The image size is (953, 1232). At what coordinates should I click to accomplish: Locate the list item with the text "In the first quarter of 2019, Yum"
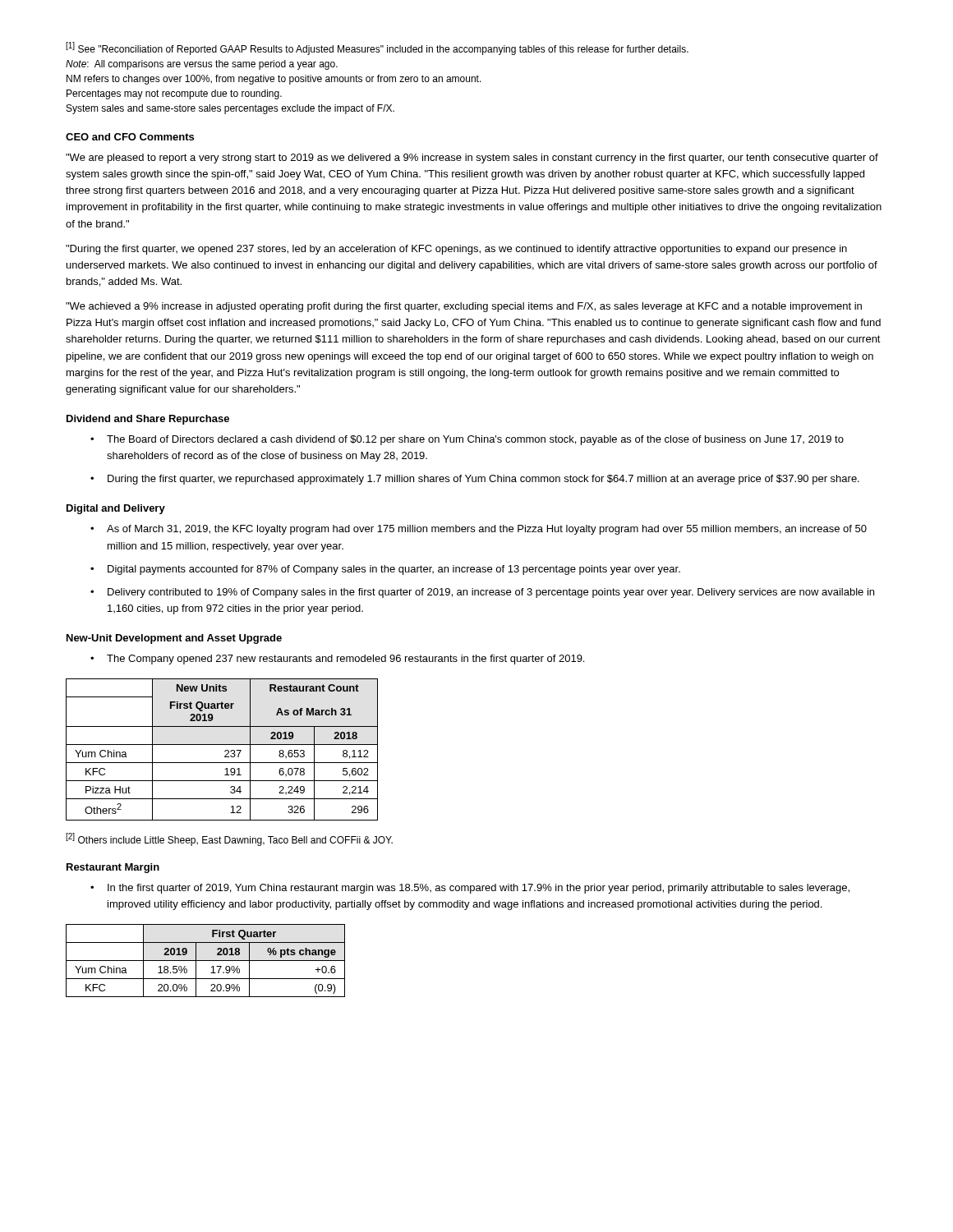[479, 895]
